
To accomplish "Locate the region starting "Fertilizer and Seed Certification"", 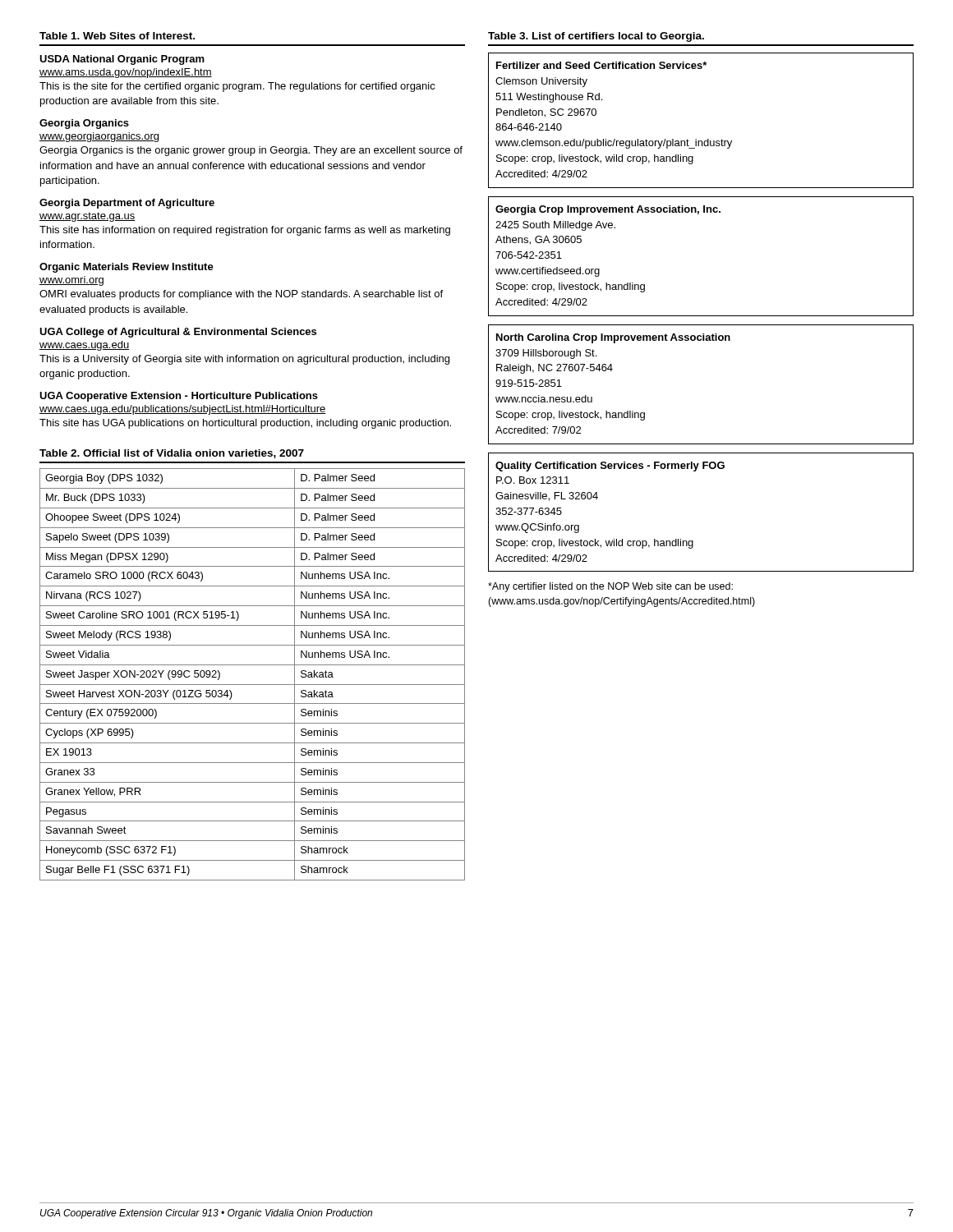I will pyautogui.click(x=601, y=65).
